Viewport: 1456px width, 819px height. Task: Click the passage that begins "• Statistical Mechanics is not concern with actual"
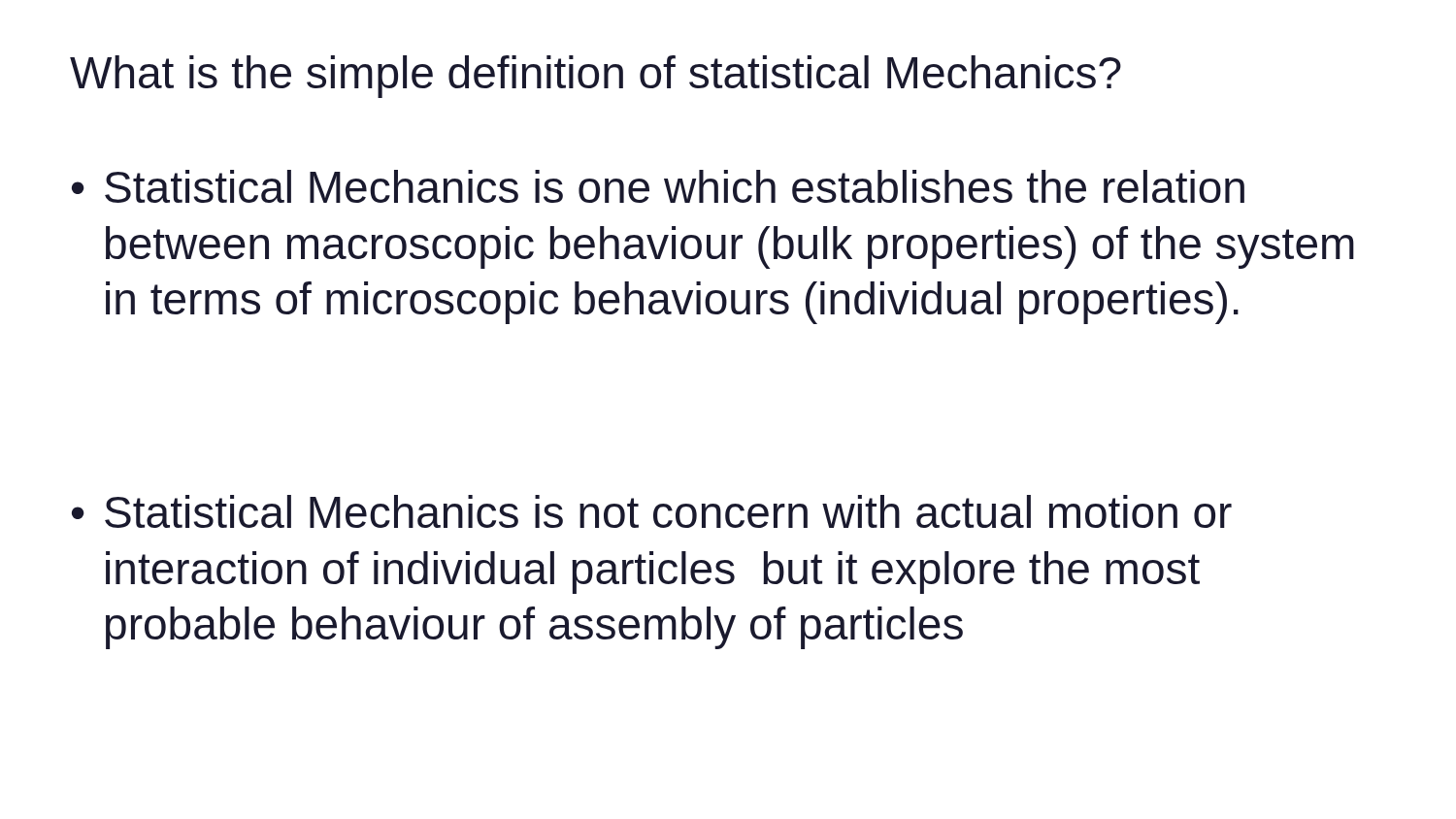[x=728, y=569]
